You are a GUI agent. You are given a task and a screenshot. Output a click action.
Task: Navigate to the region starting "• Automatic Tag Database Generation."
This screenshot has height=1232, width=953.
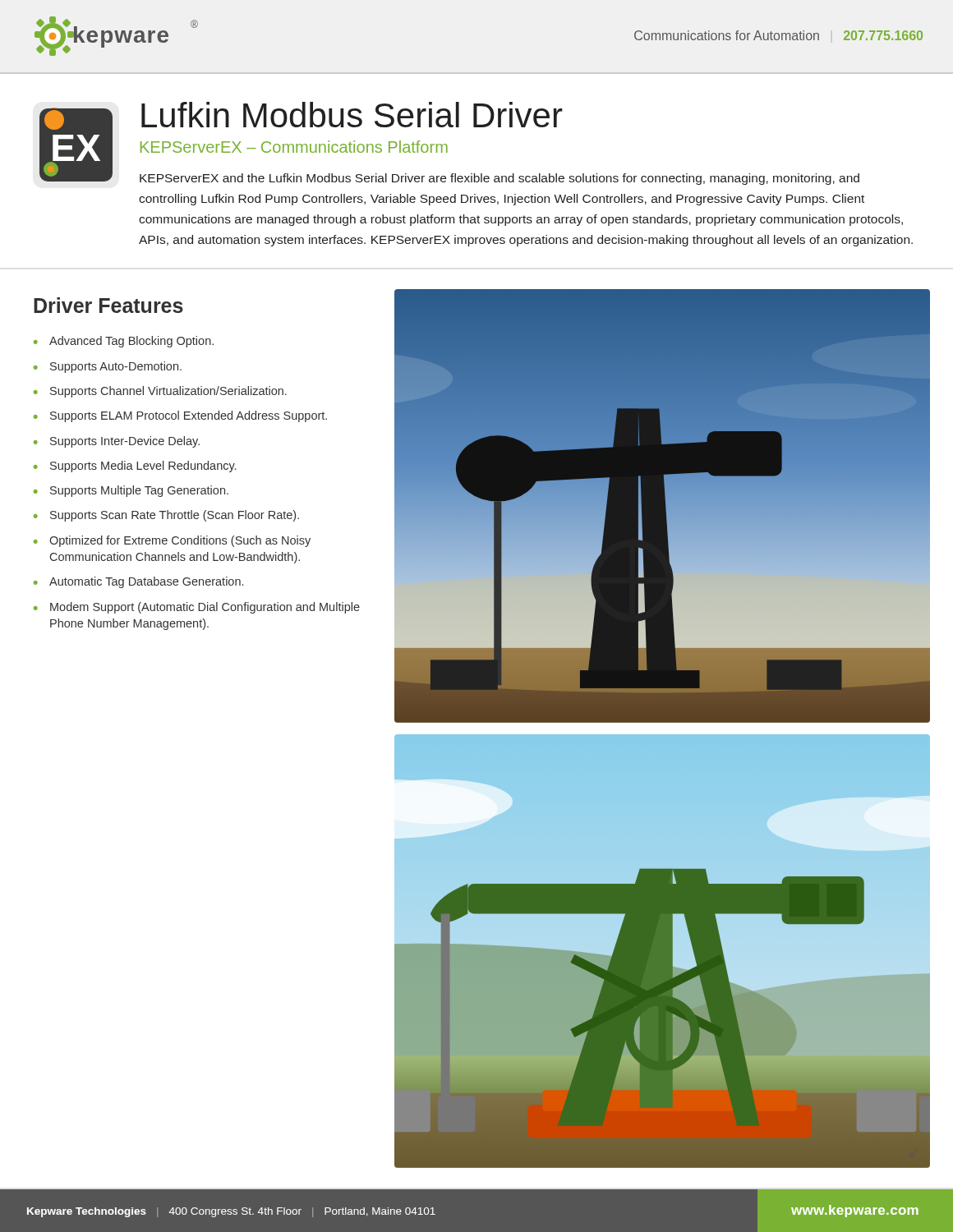click(139, 582)
